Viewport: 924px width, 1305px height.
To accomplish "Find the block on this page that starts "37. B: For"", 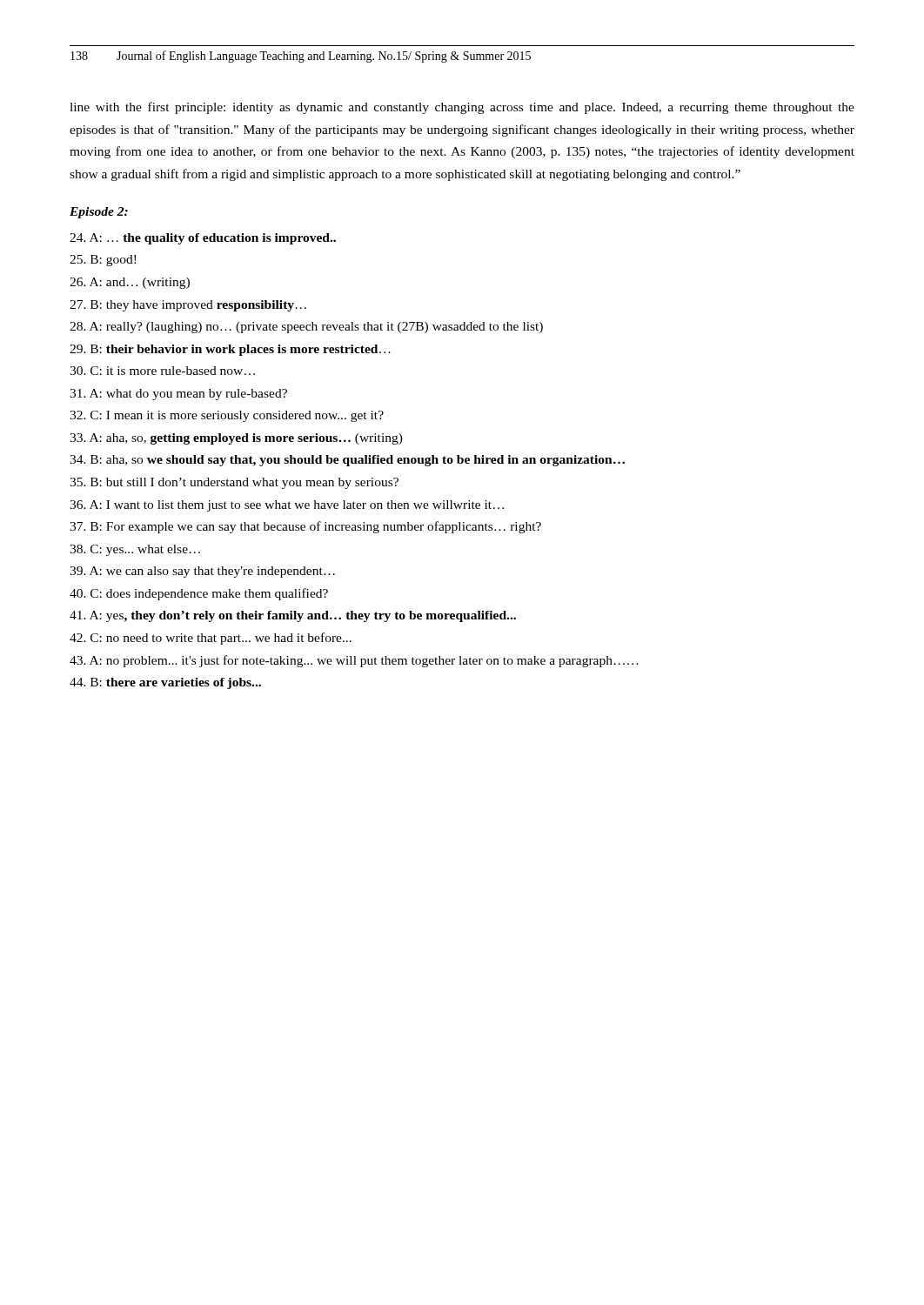I will coord(306,526).
